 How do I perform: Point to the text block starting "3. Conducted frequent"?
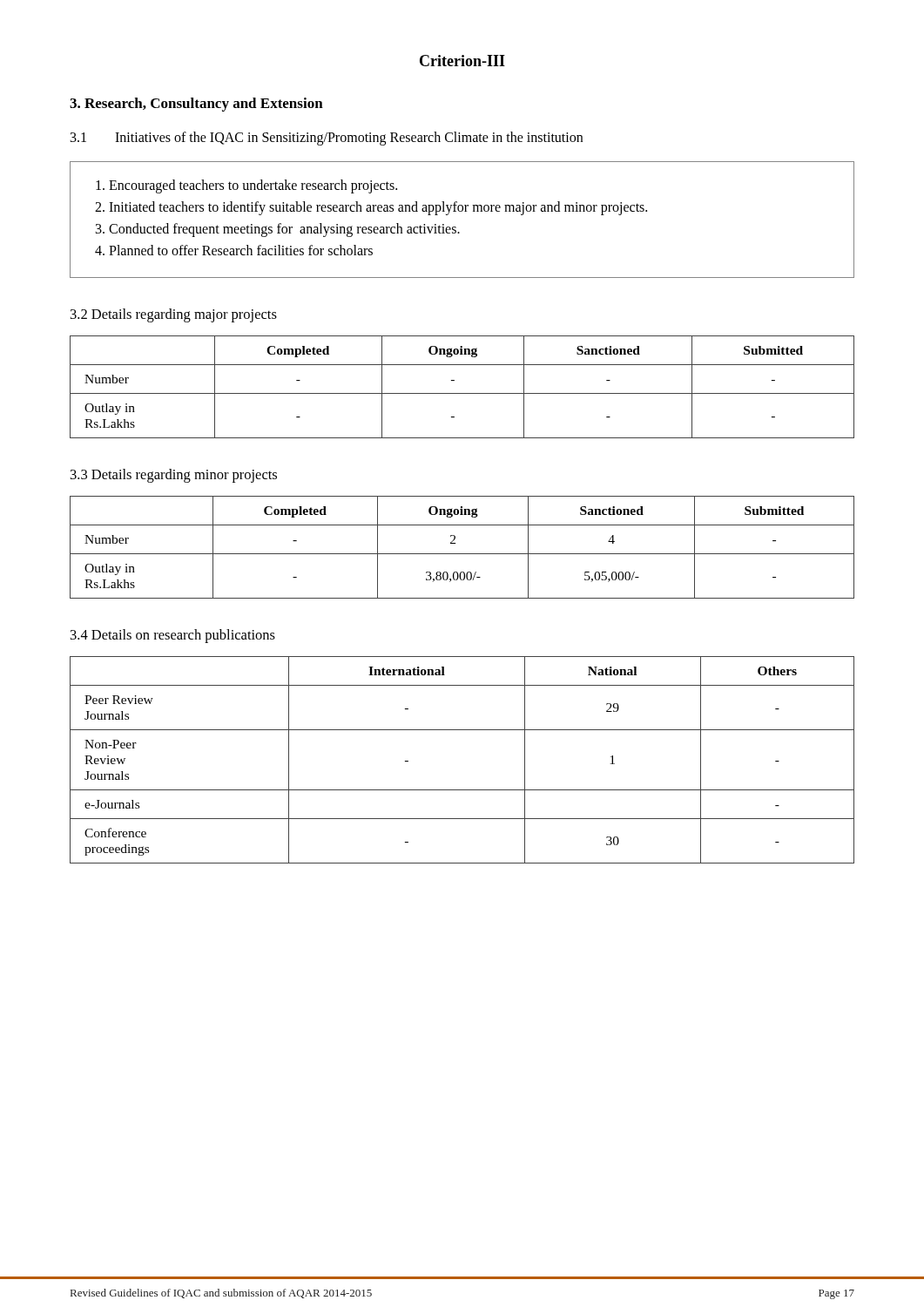pyautogui.click(x=278, y=229)
